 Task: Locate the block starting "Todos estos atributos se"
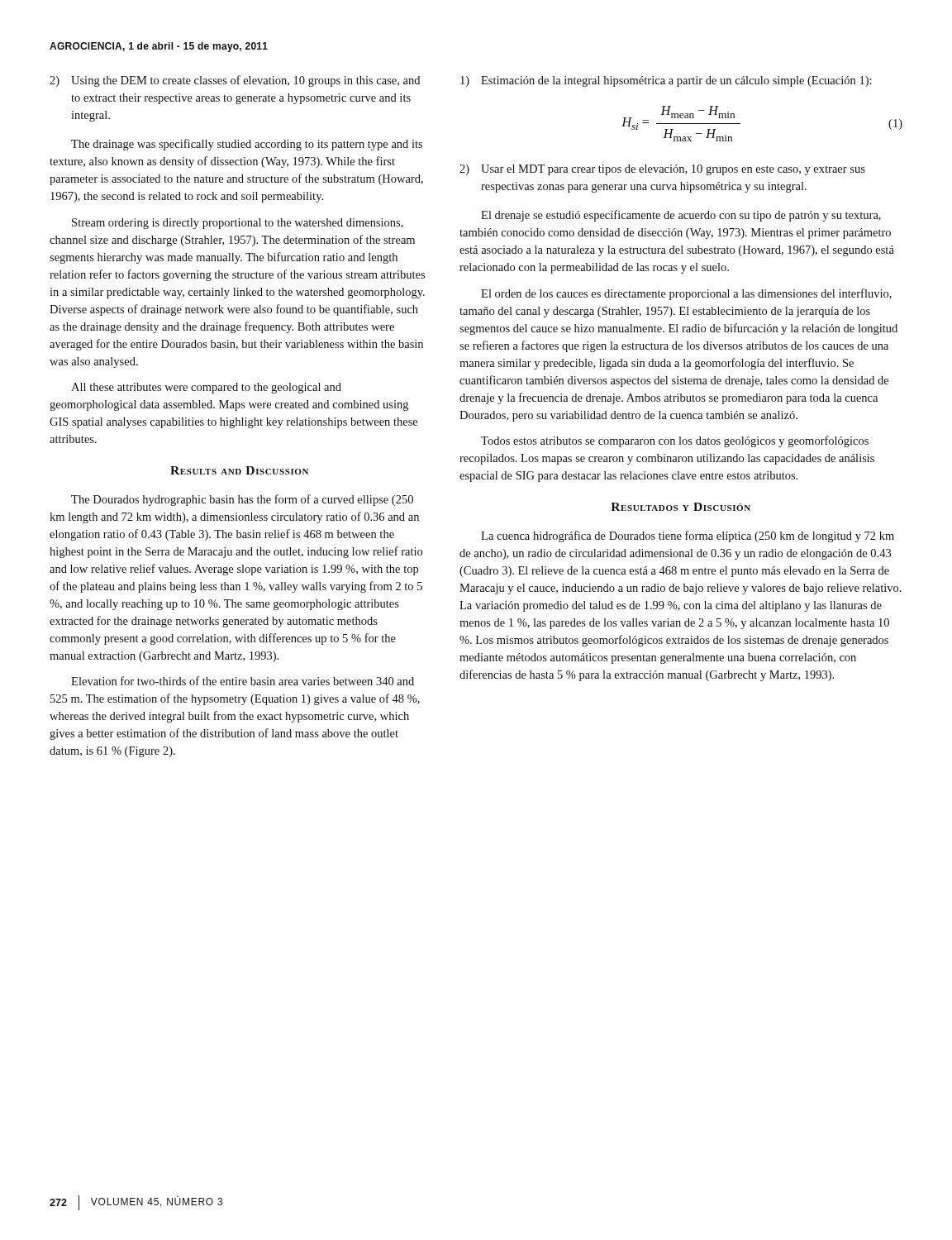click(x=681, y=458)
